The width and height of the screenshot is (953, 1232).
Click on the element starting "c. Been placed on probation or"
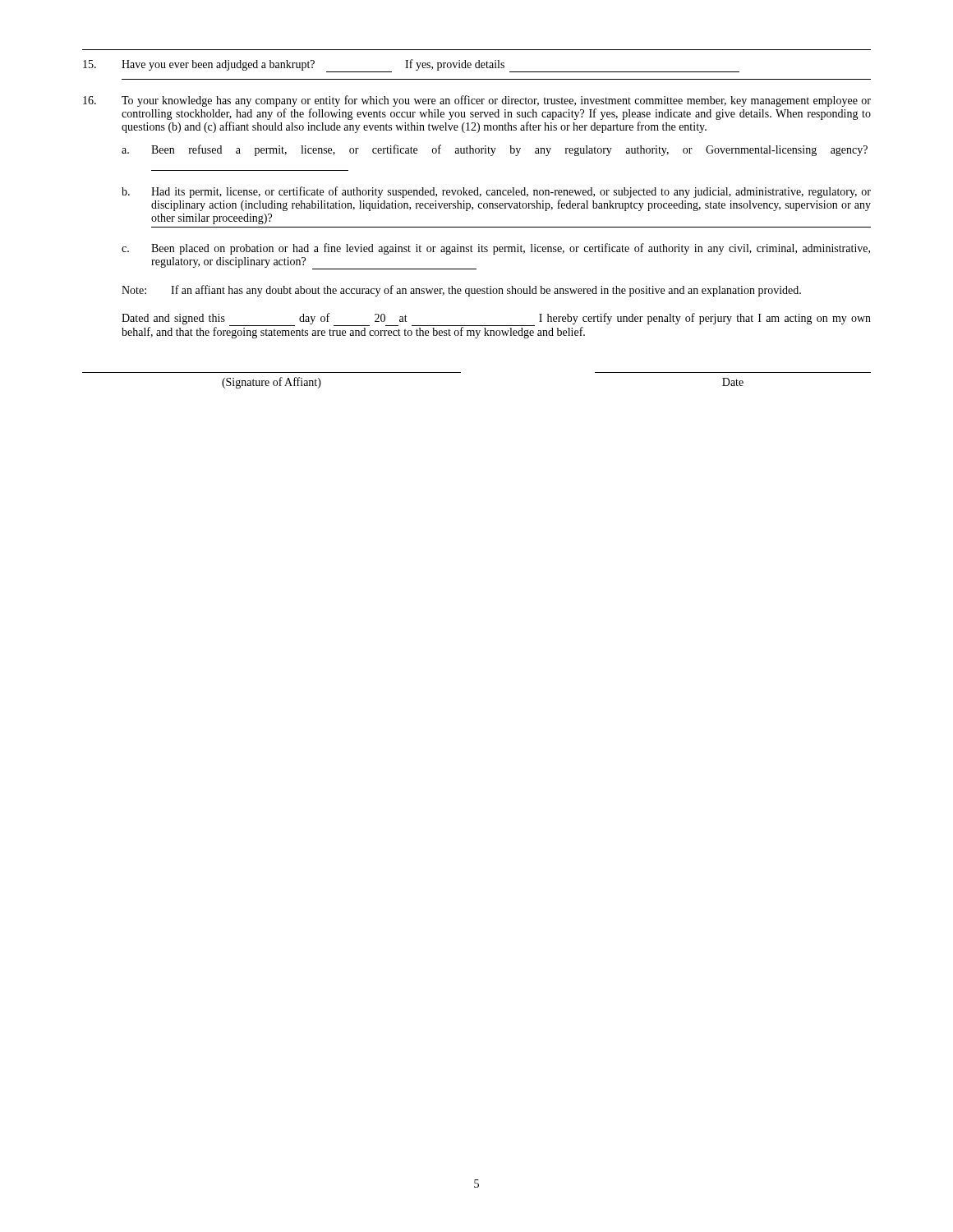[496, 256]
